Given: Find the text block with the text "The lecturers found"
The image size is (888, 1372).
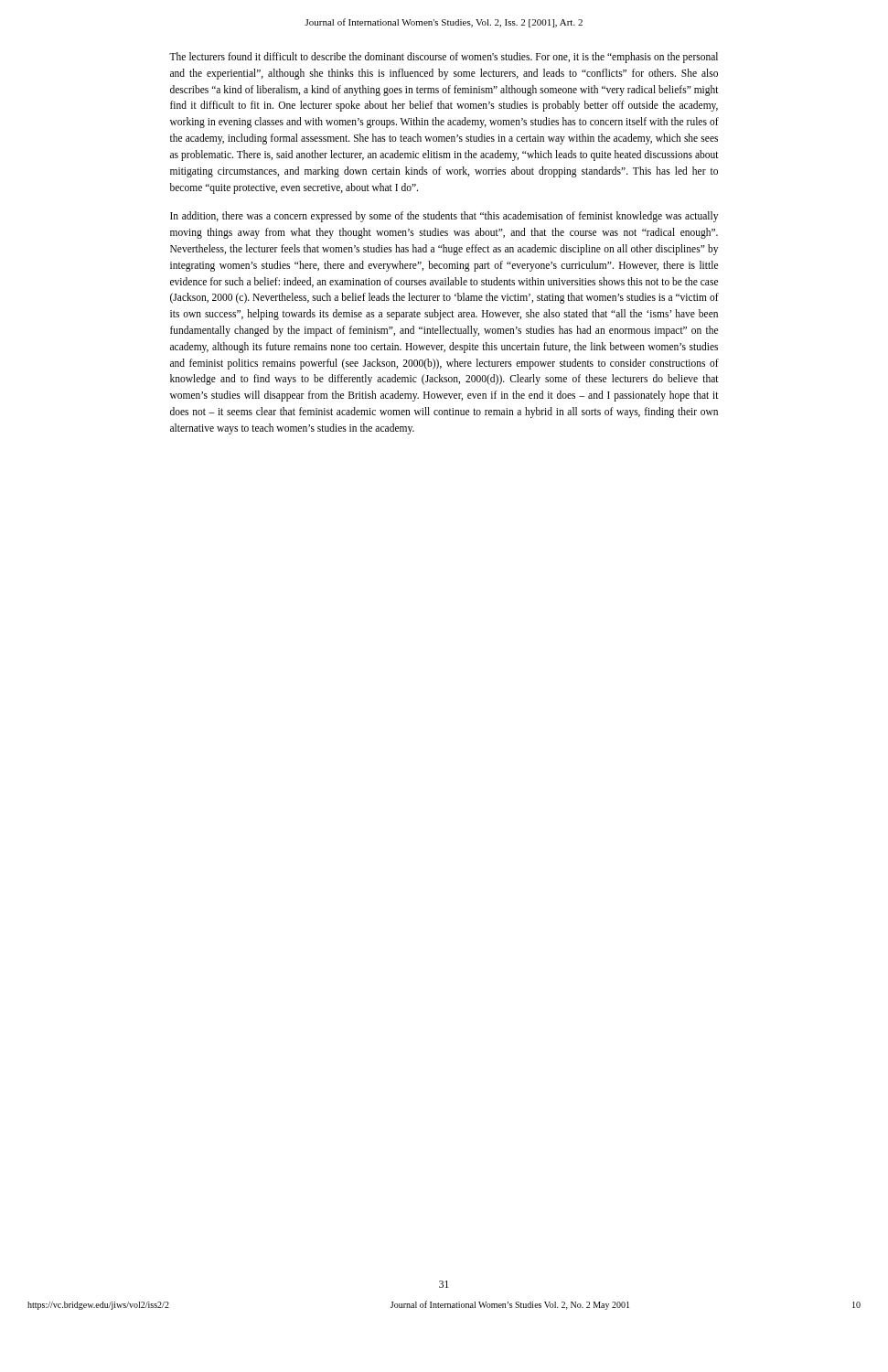Looking at the screenshot, I should coord(444,122).
